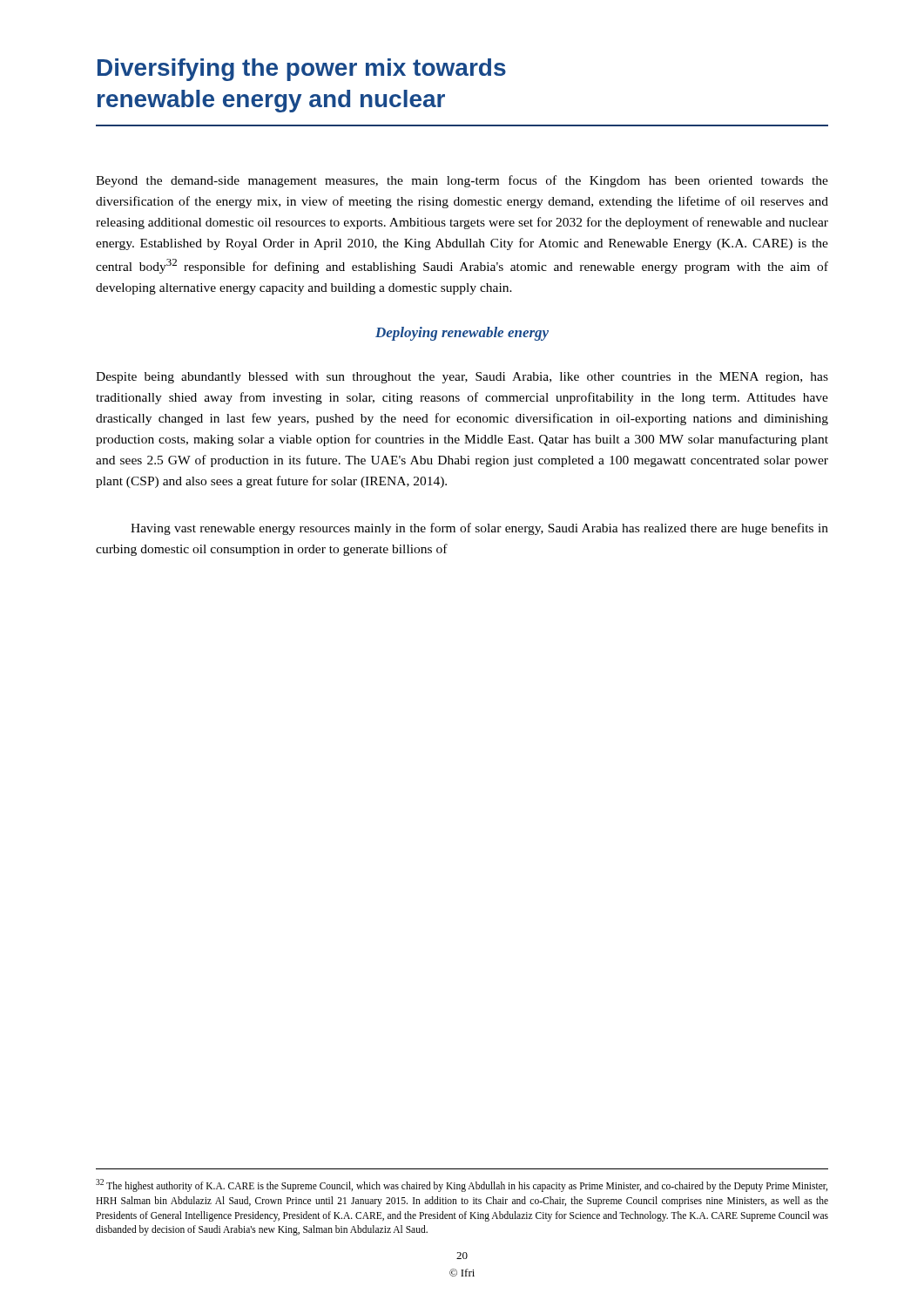Locate the region starting "32 The highest authority of K.A. CARE"
The image size is (924, 1307).
click(x=462, y=1206)
